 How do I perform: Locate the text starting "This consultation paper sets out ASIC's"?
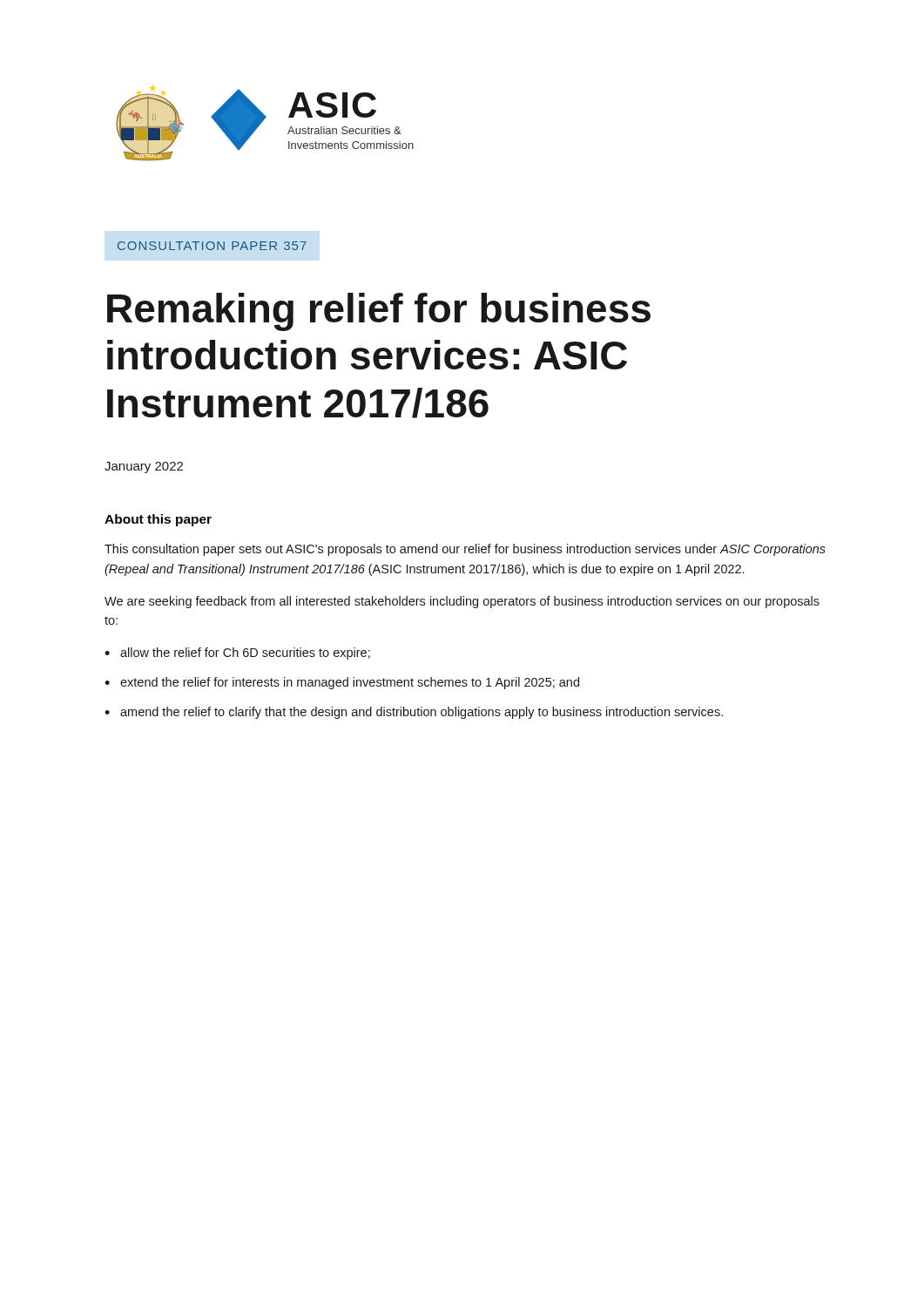point(471,559)
